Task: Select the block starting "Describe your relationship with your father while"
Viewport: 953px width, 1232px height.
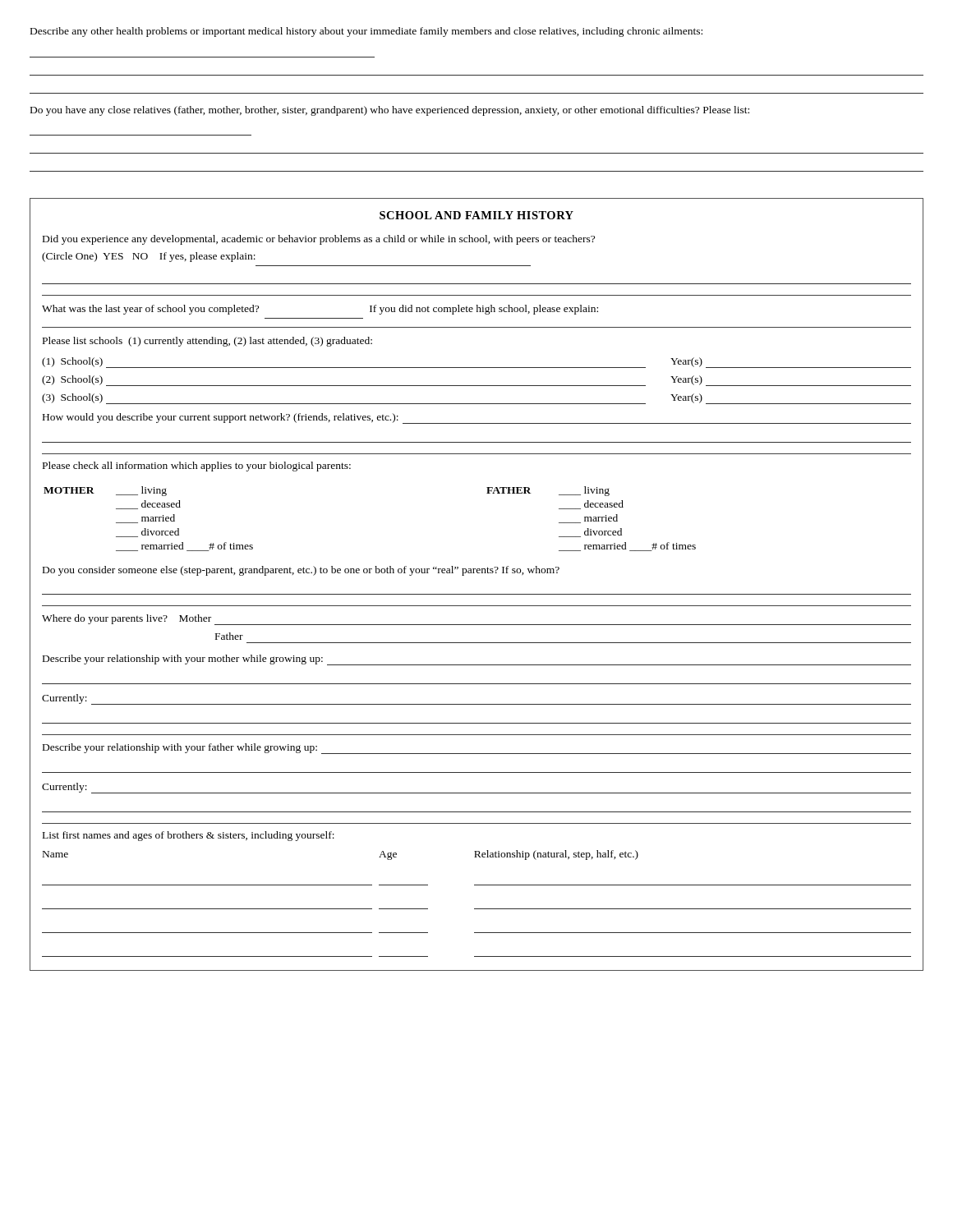Action: (476, 747)
